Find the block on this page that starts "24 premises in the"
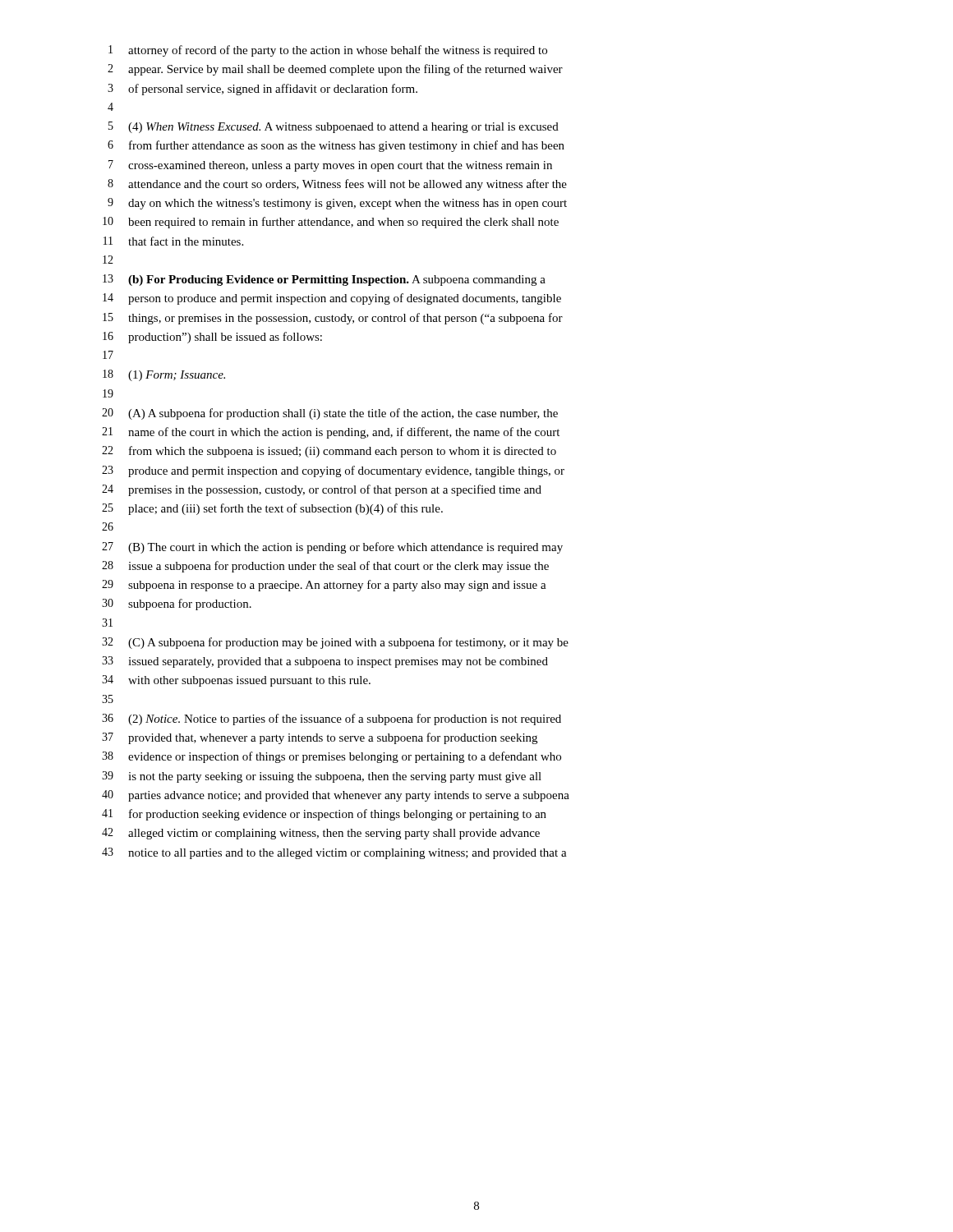The image size is (953, 1232). point(485,490)
